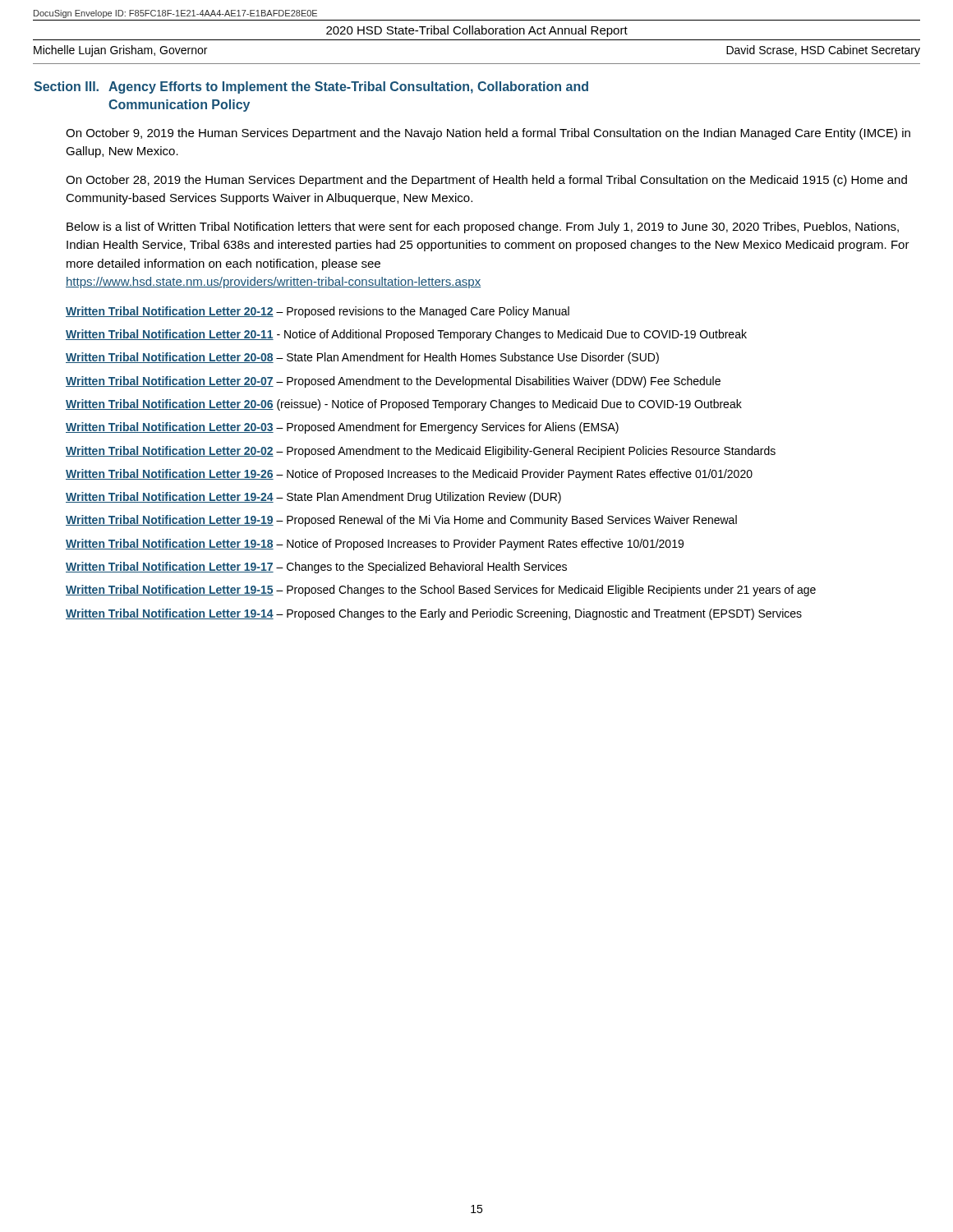Locate the text block containing "On October 9, 2019 the Human"
Viewport: 953px width, 1232px height.
(x=488, y=142)
